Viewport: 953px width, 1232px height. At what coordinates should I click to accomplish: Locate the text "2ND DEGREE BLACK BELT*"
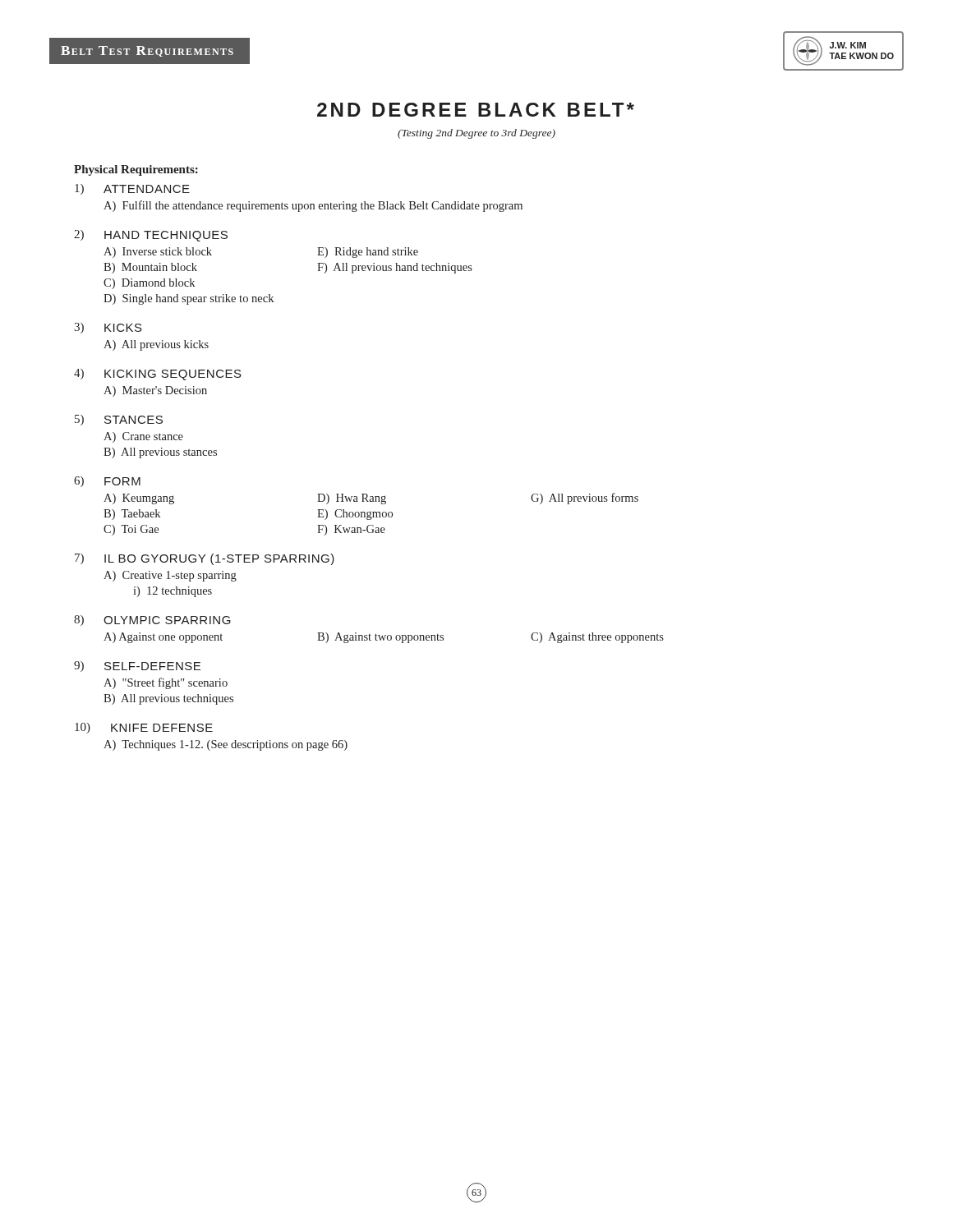pyautogui.click(x=476, y=110)
